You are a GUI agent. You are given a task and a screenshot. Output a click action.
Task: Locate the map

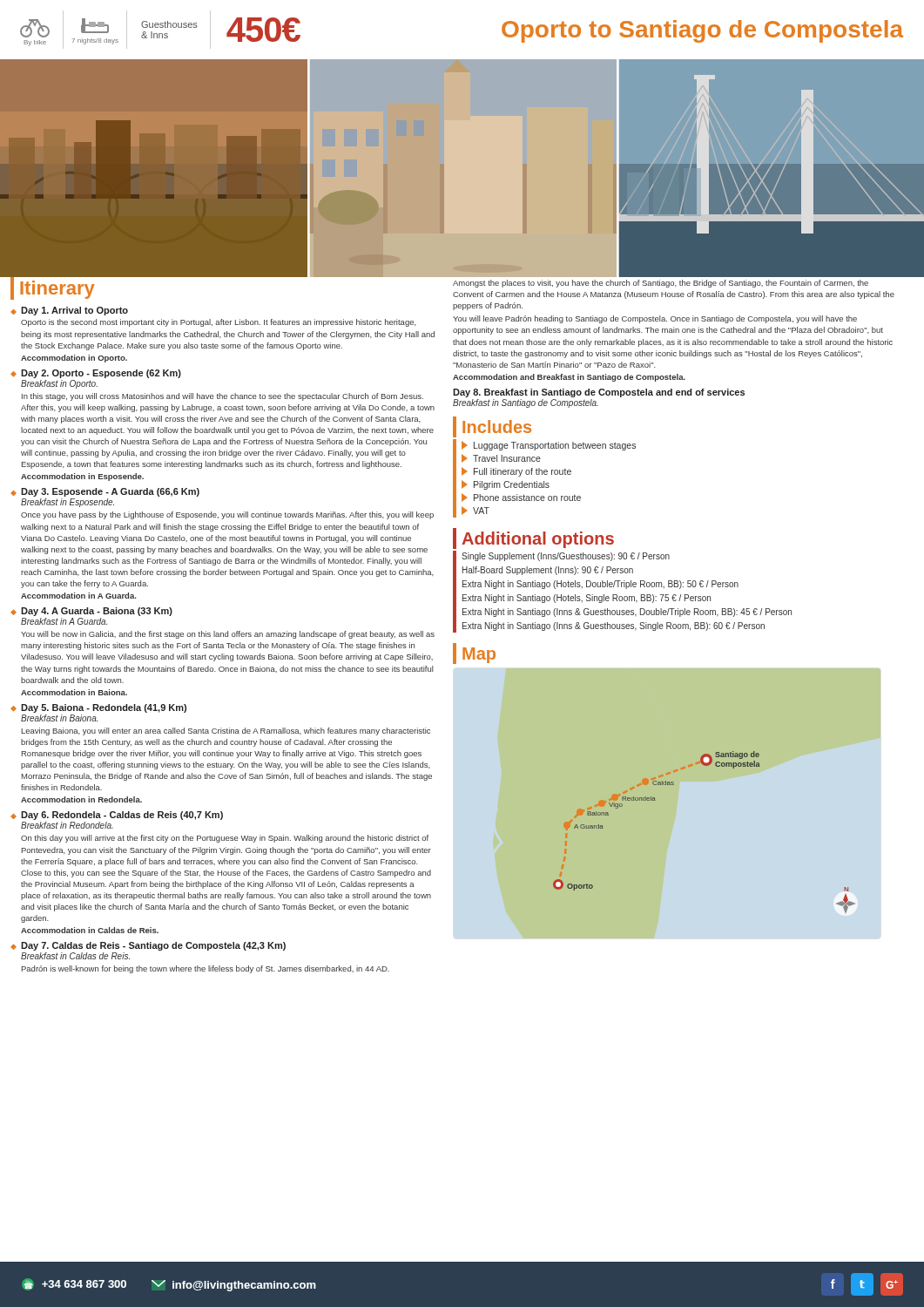point(675,805)
